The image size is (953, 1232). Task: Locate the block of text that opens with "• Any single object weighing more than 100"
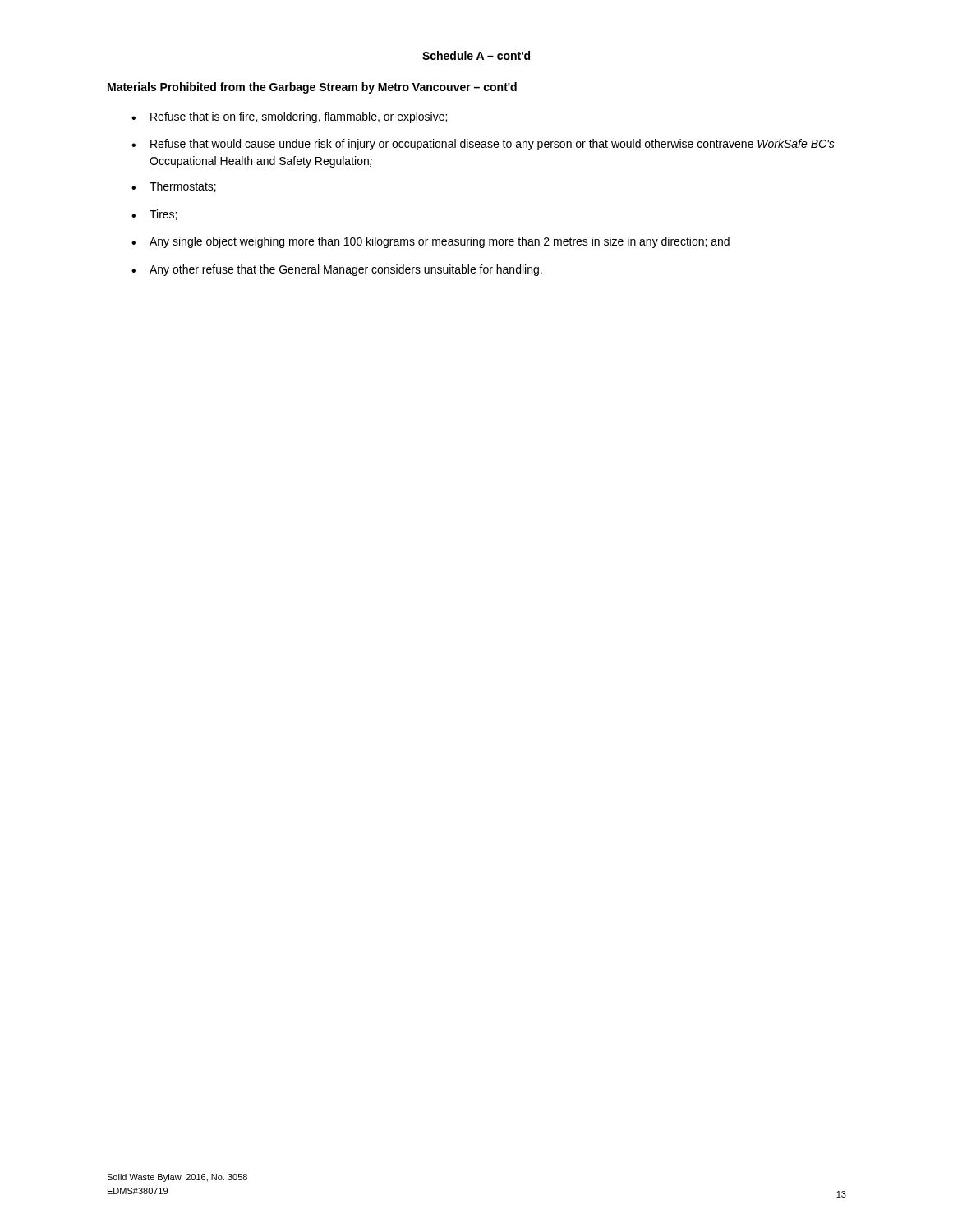tap(489, 243)
